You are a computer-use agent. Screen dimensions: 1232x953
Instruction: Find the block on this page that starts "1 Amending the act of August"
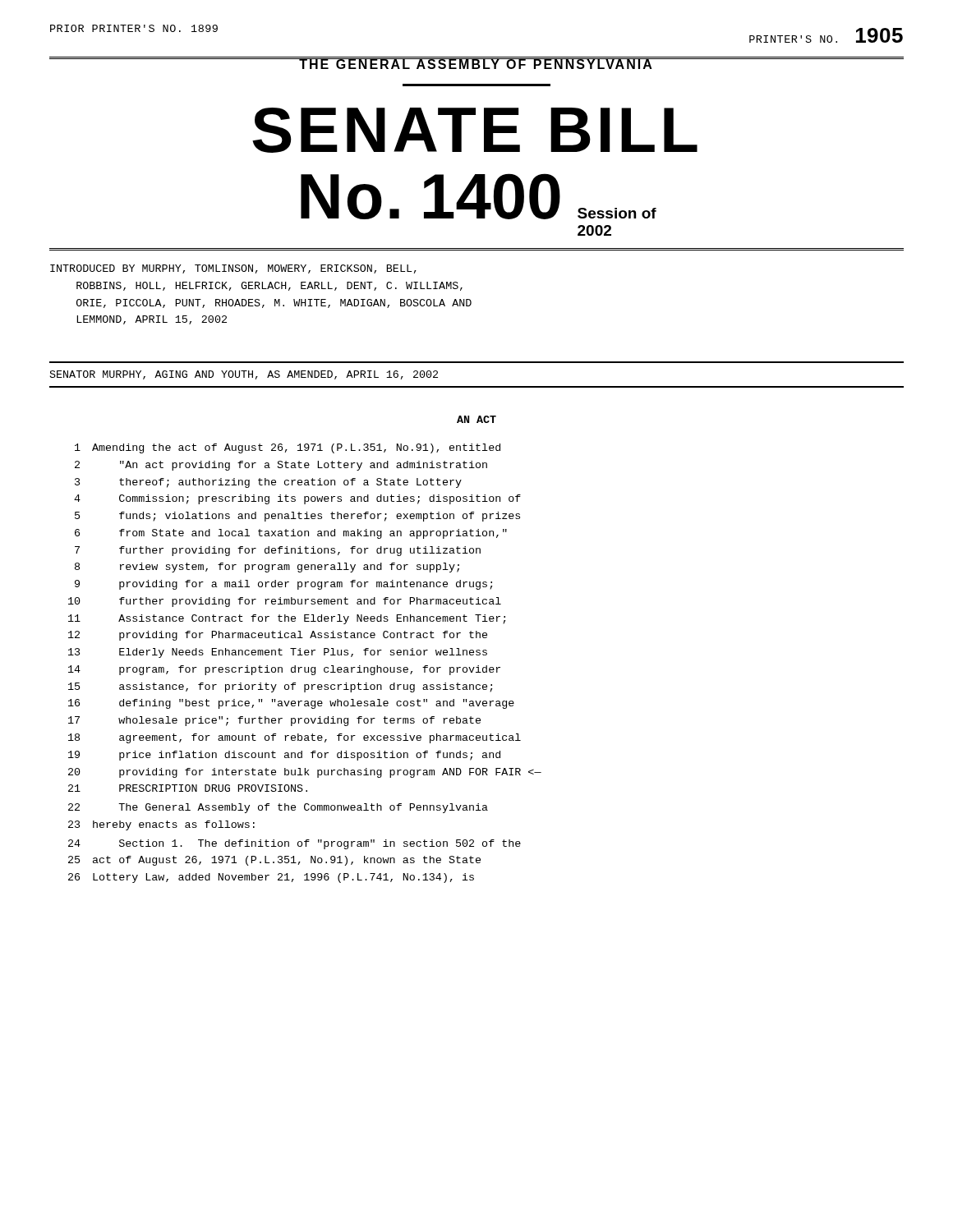point(476,664)
